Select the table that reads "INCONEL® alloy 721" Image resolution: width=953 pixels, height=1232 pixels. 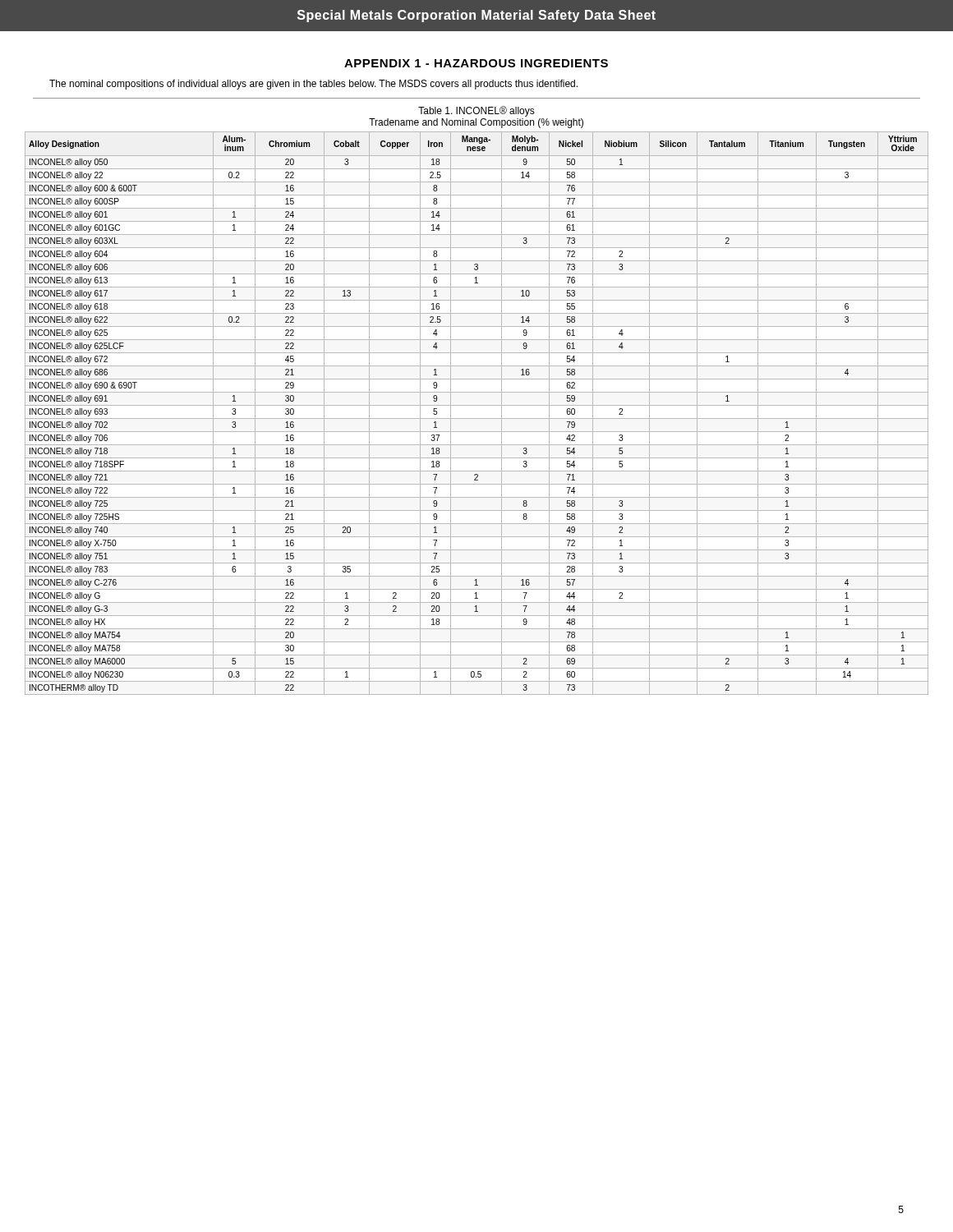click(x=476, y=400)
